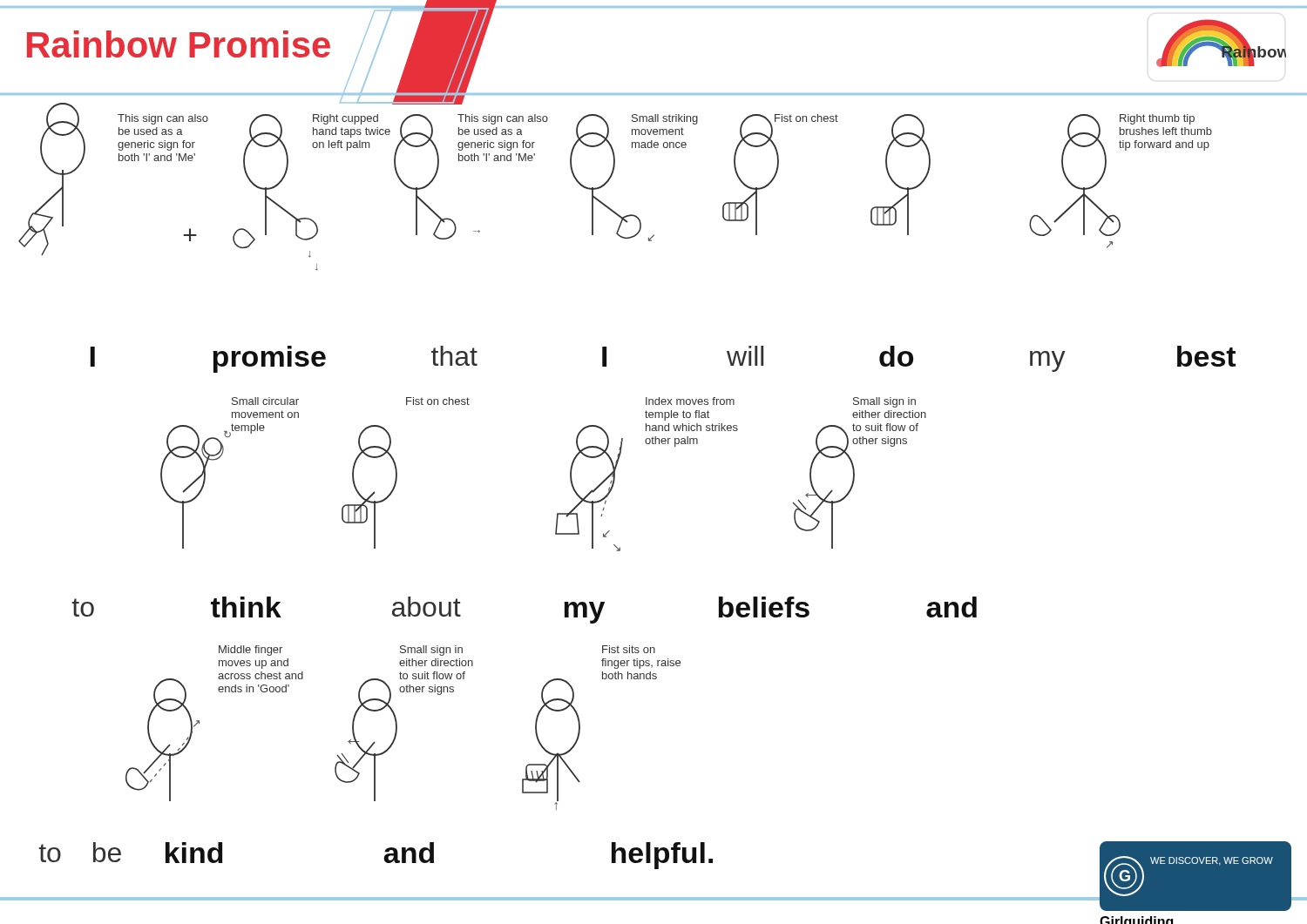Navigate to the text starting "I promise that I will do my best"
Image resolution: width=1307 pixels, height=924 pixels.
[x=92, y=359]
